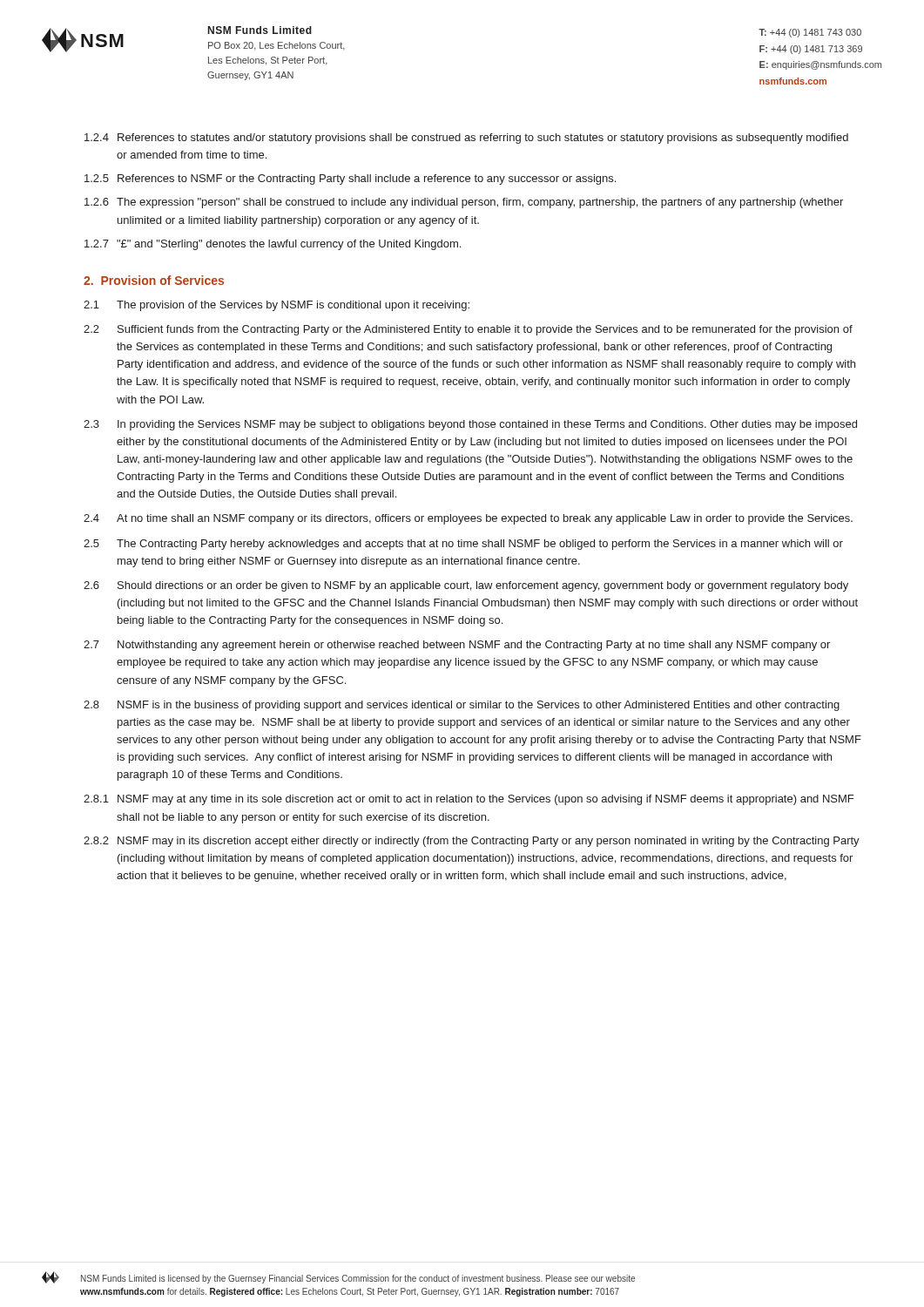Where is the passage that starts "2.4References to statutes and/or"?

(466, 145)
